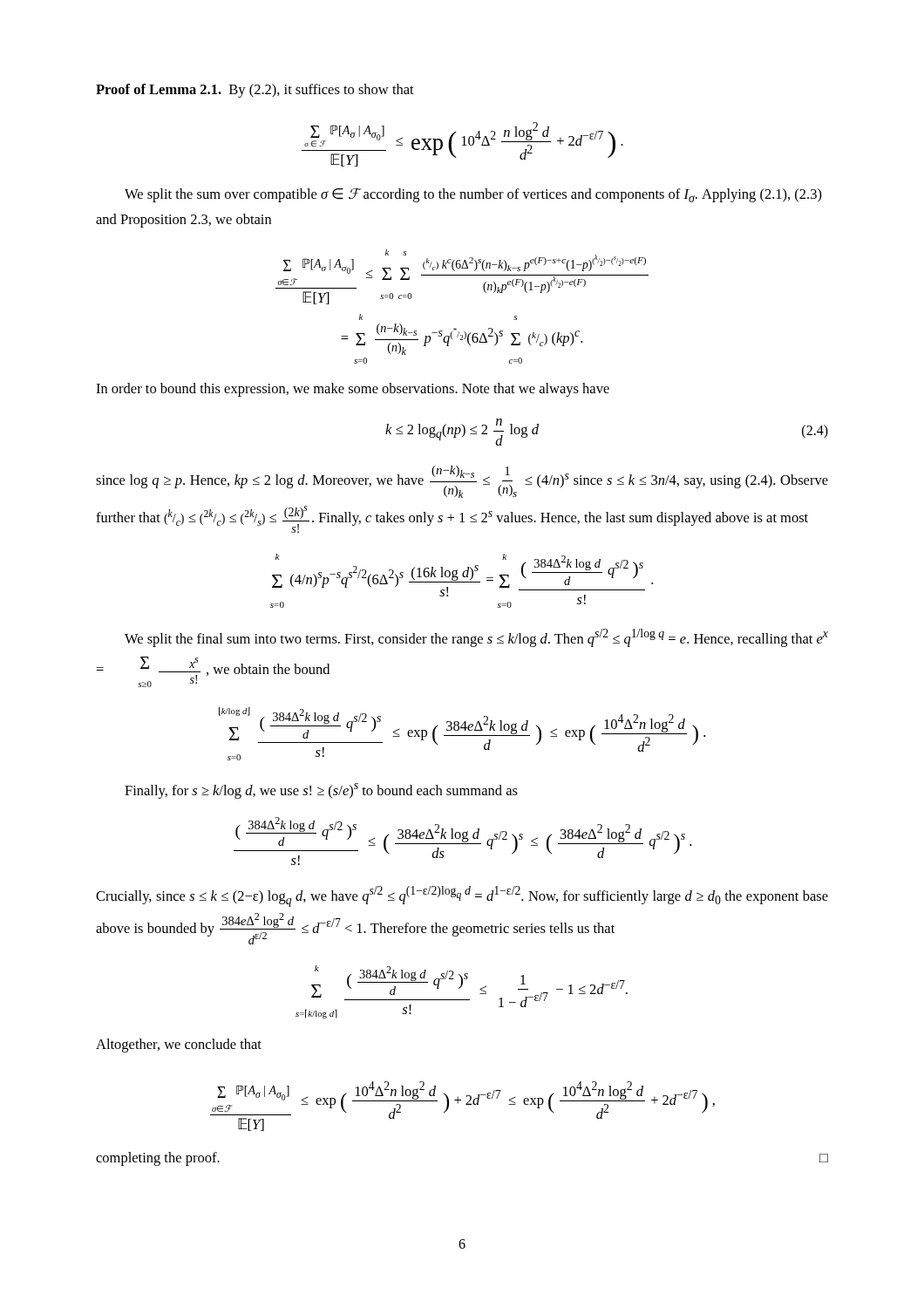Image resolution: width=924 pixels, height=1308 pixels.
Task: Locate the text block with the text "Finally, for s ≥ k/log"
Action: point(321,789)
